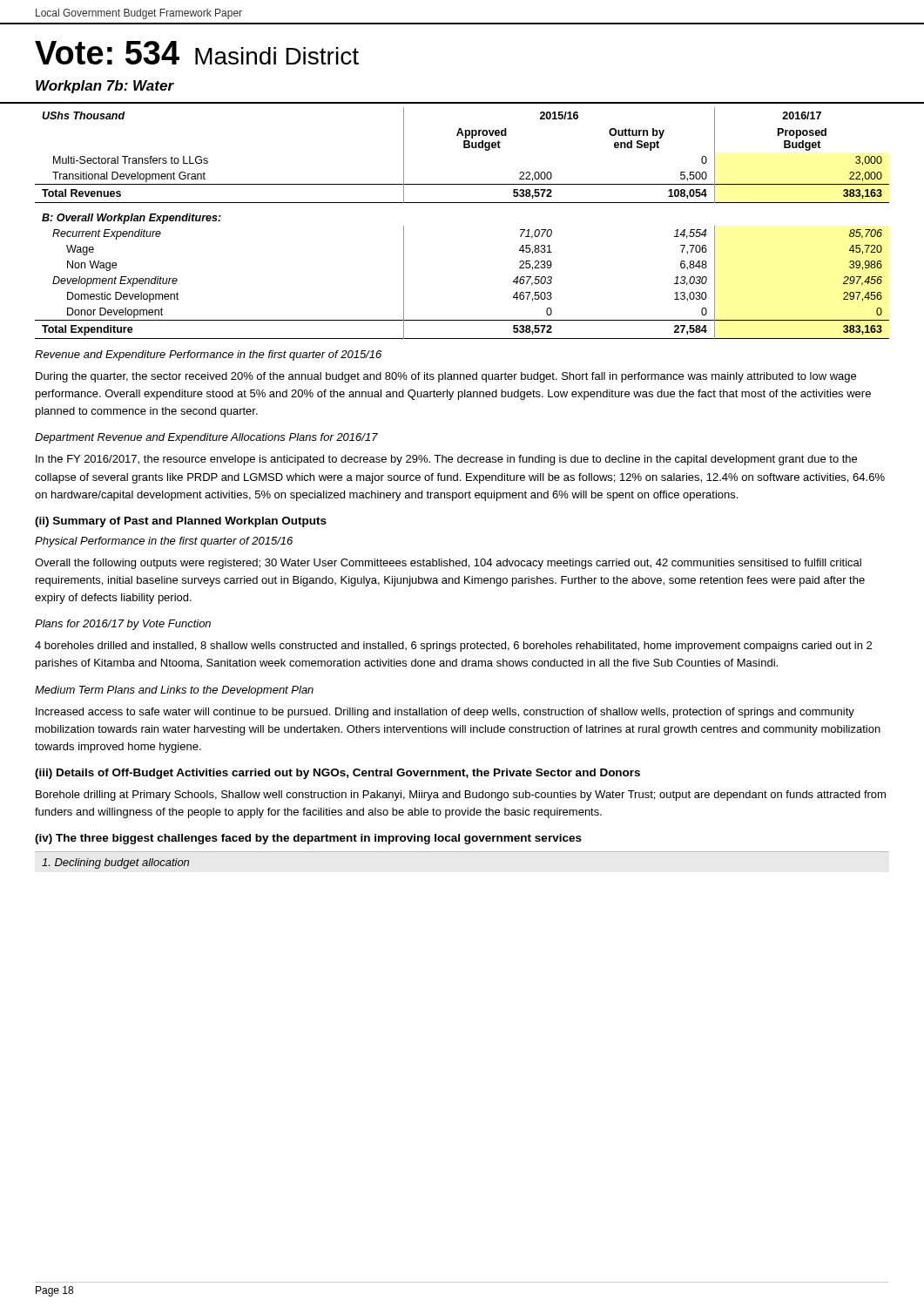Screen dimensions: 1307x924
Task: Click on the text block starting "(ii) Summary of Past and Planned Workplan Outputs"
Action: [x=181, y=520]
